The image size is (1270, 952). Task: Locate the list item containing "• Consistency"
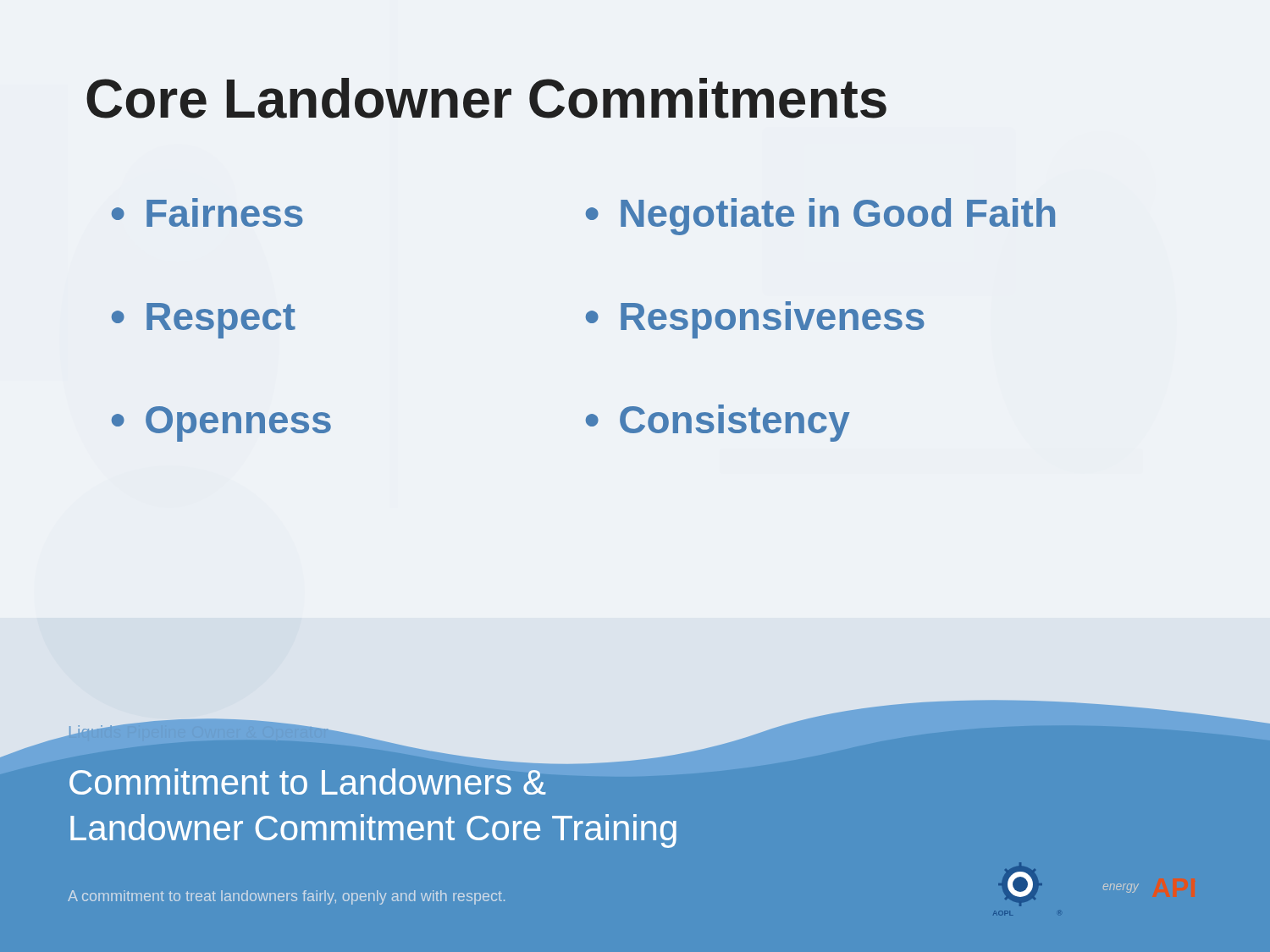[x=717, y=420]
